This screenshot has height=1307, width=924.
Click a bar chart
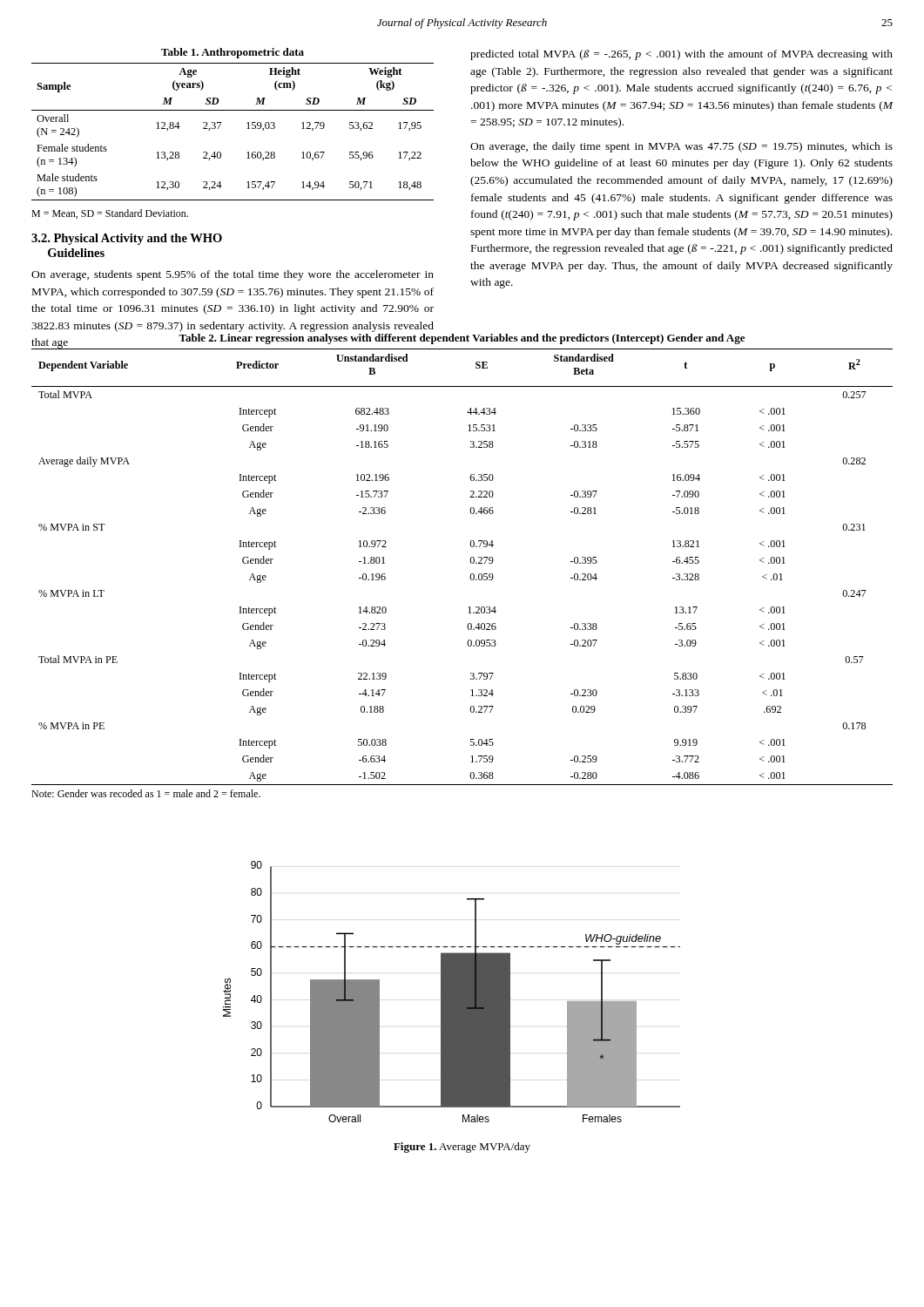coord(462,1004)
